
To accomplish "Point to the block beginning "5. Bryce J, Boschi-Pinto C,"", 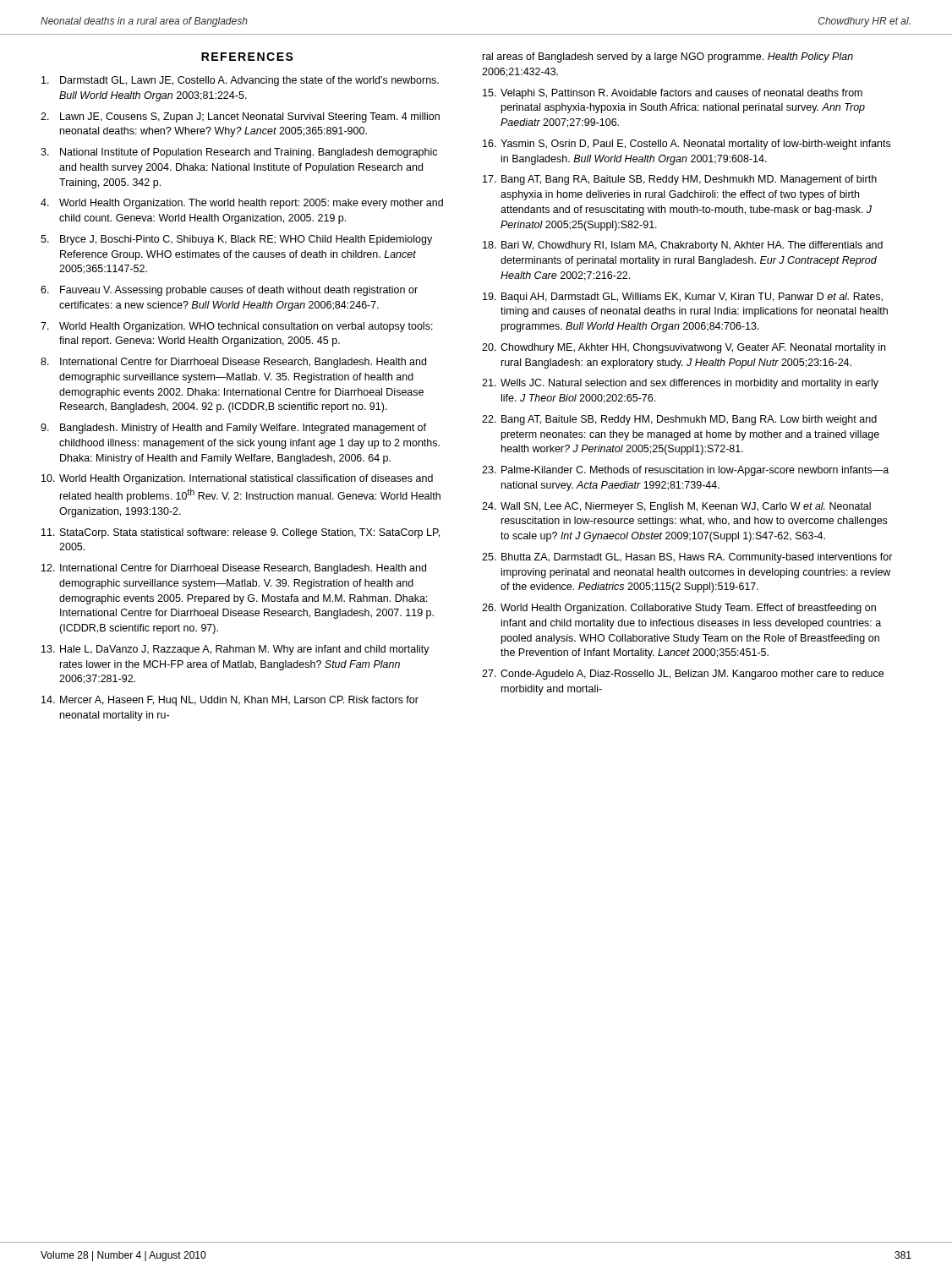I will coord(248,255).
